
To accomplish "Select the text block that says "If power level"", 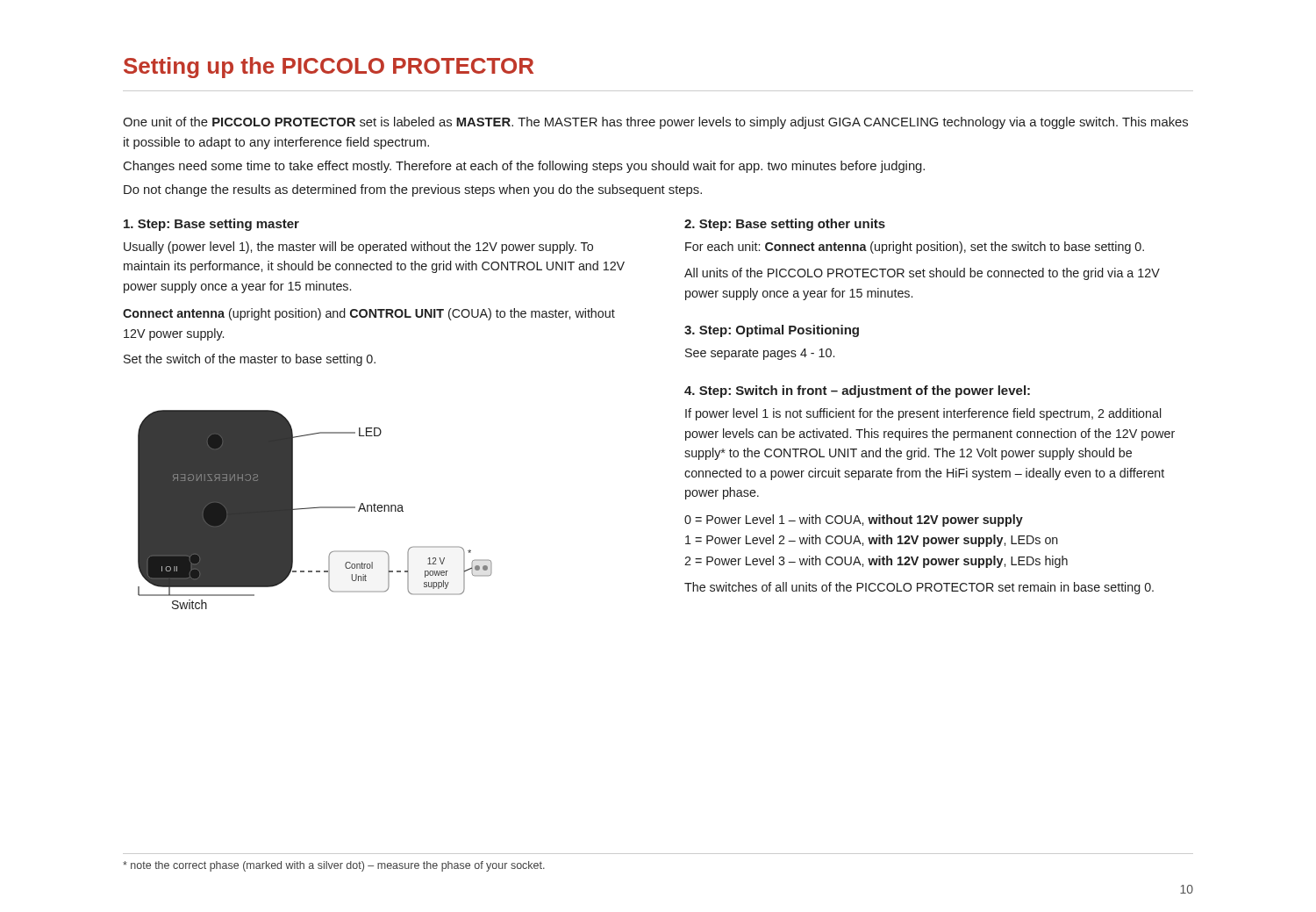I will (930, 453).
